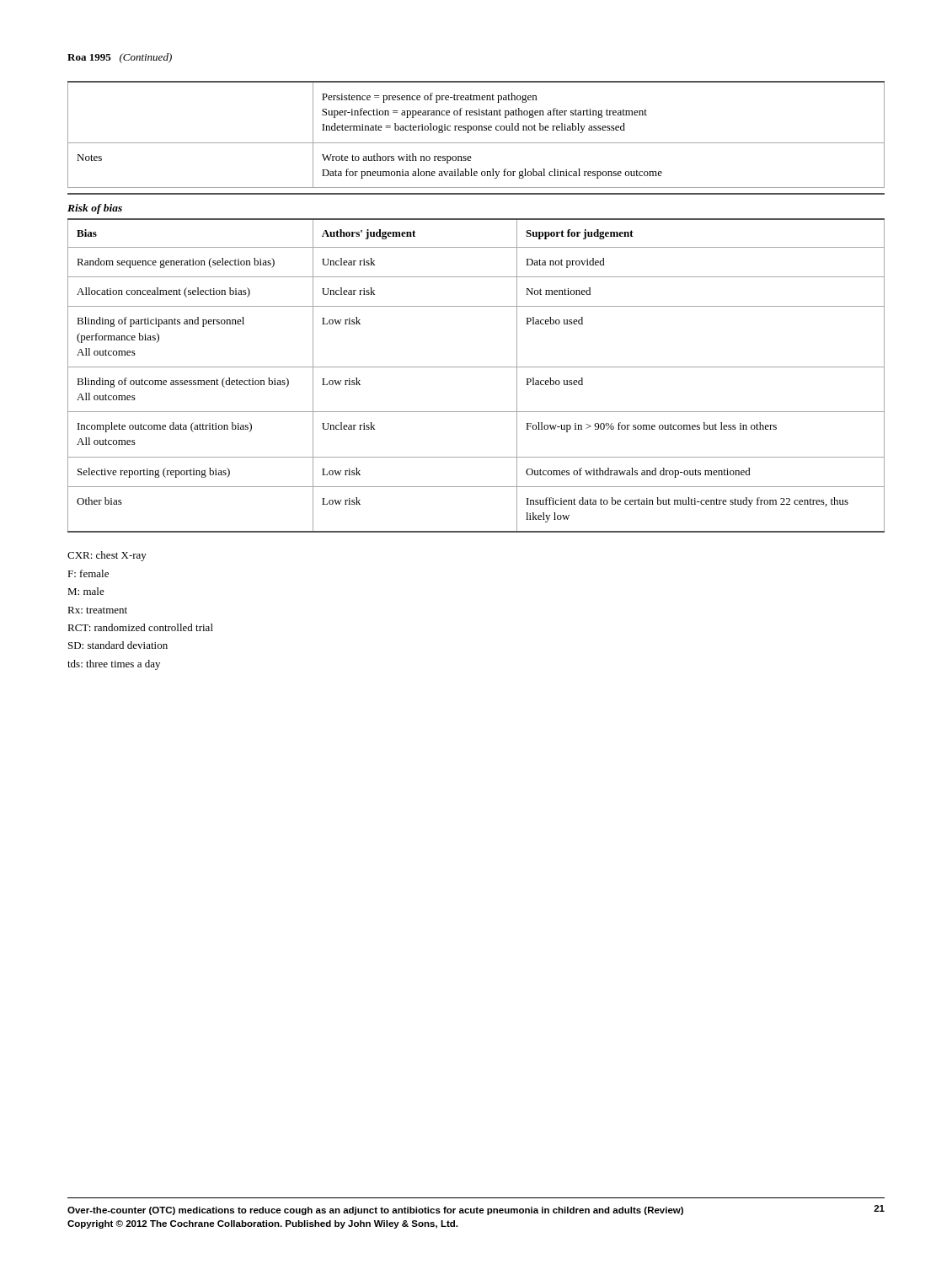Screen dimensions: 1264x952
Task: Click on the table containing "Unclear risk"
Action: click(x=476, y=375)
